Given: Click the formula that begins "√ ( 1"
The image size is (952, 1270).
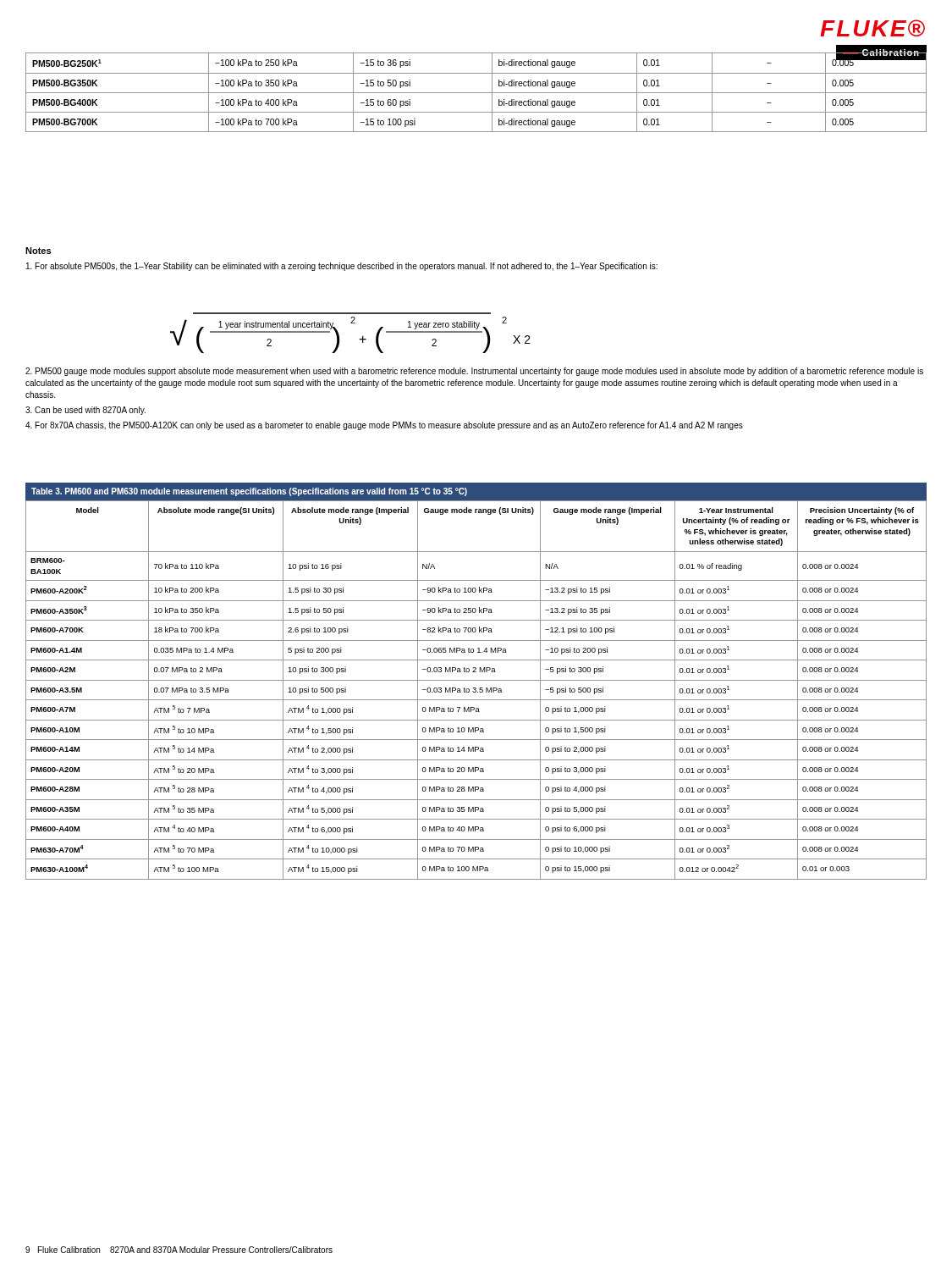Looking at the screenshot, I should pyautogui.click(x=364, y=334).
